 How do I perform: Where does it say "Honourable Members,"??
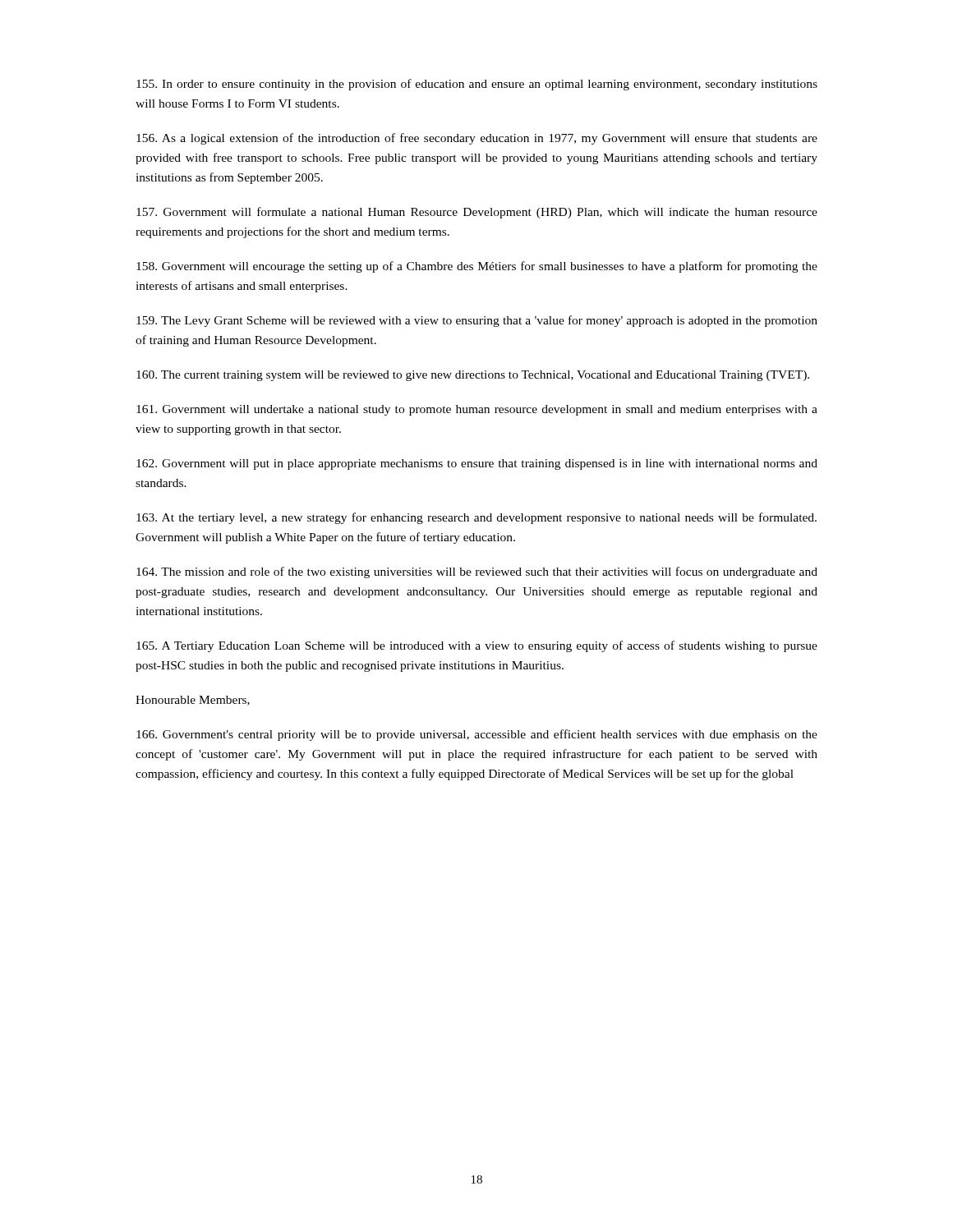[193, 700]
